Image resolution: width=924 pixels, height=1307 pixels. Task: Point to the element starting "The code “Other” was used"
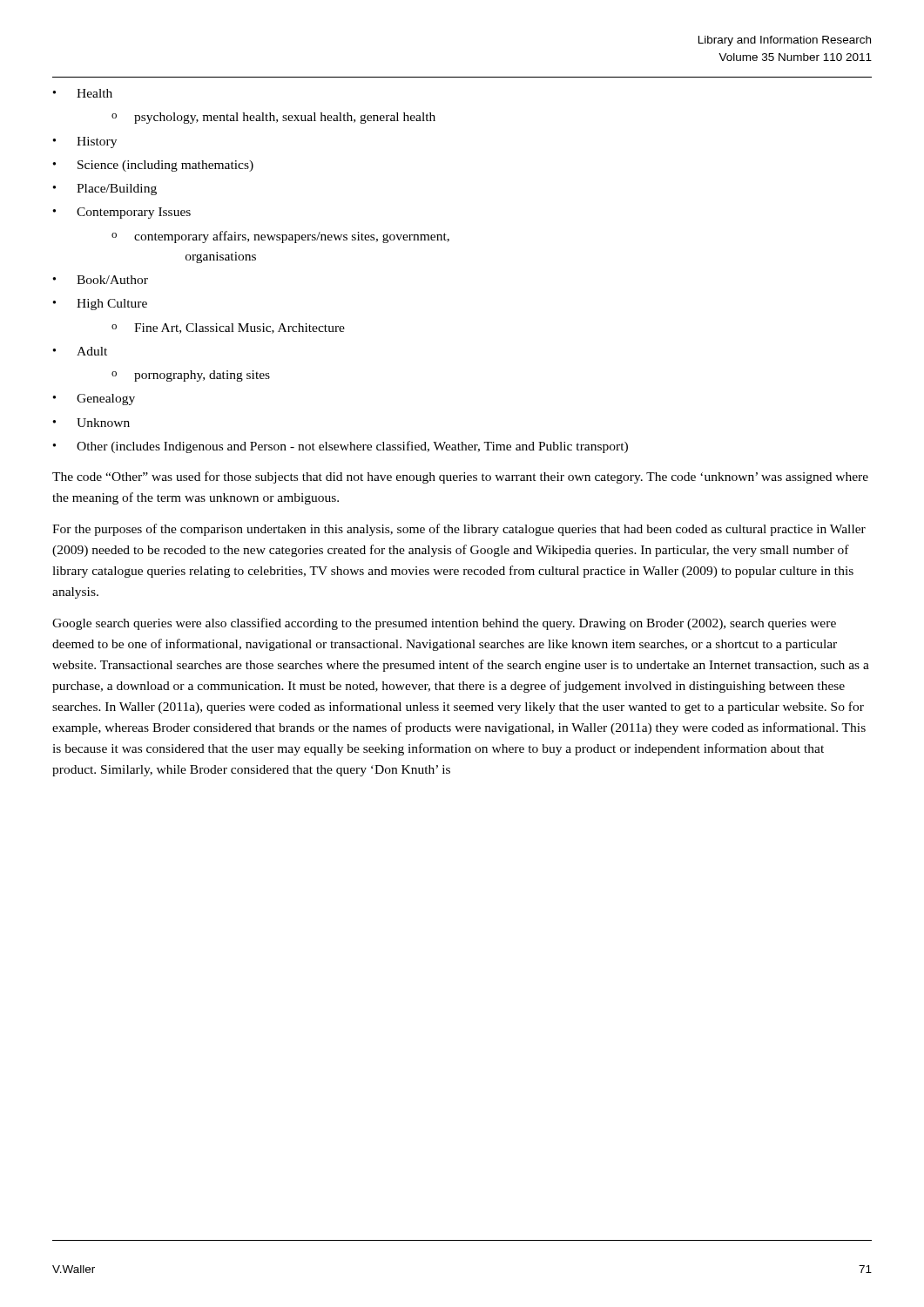click(x=460, y=487)
